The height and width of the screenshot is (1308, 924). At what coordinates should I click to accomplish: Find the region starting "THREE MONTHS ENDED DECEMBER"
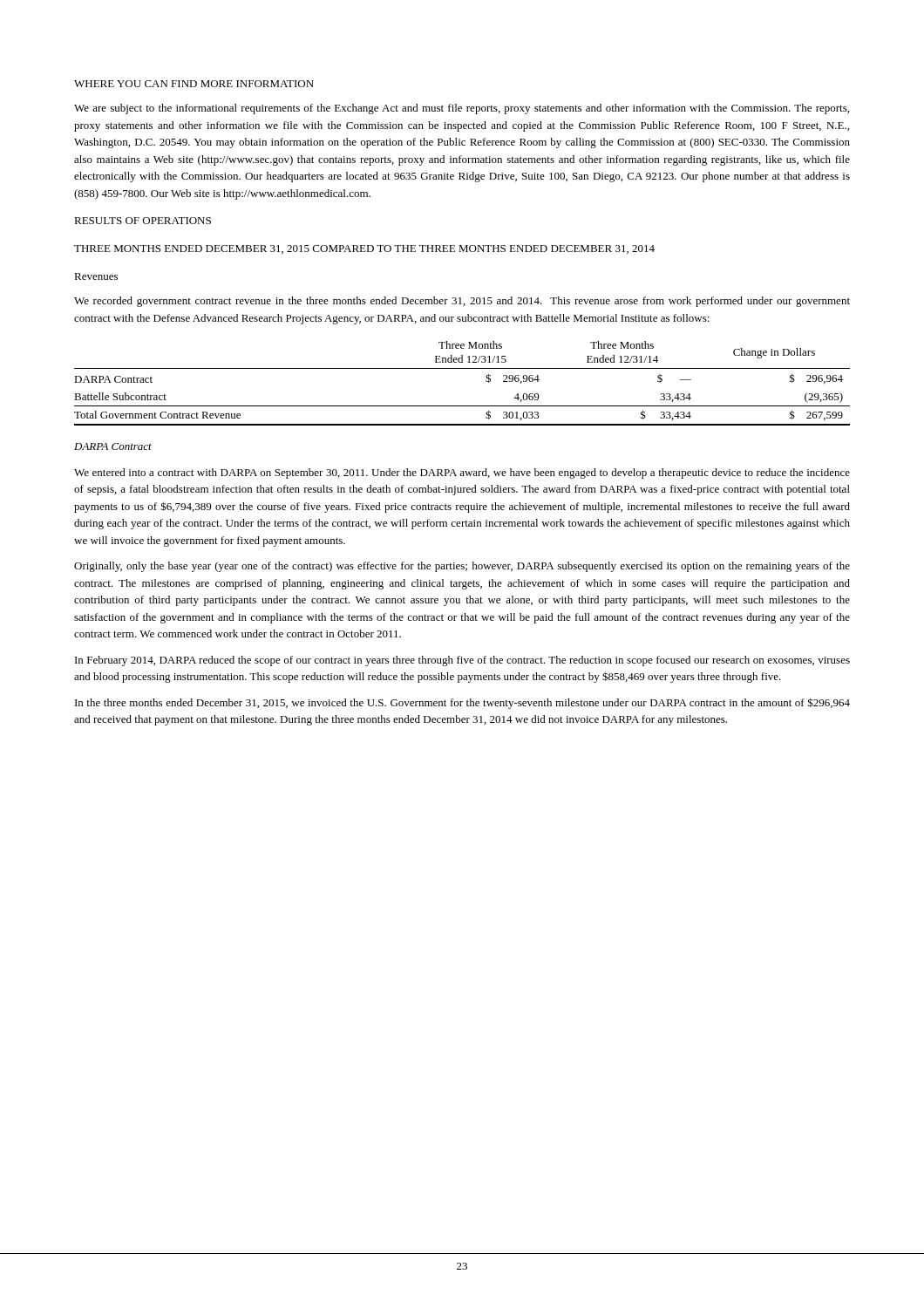(x=364, y=248)
